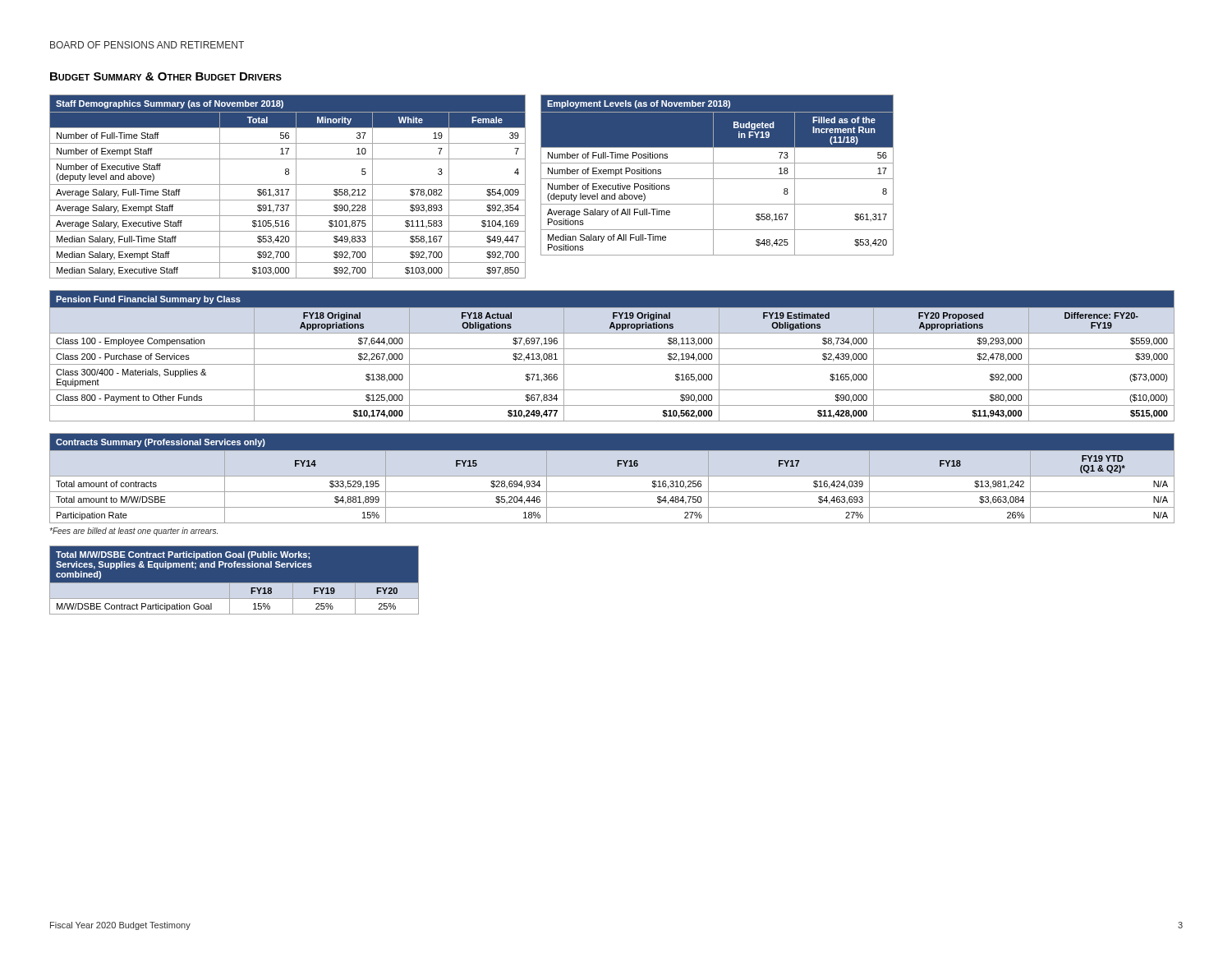Locate the table with the text "Median Salary, Executive Staff"
Image resolution: width=1232 pixels, height=953 pixels.
[x=287, y=186]
